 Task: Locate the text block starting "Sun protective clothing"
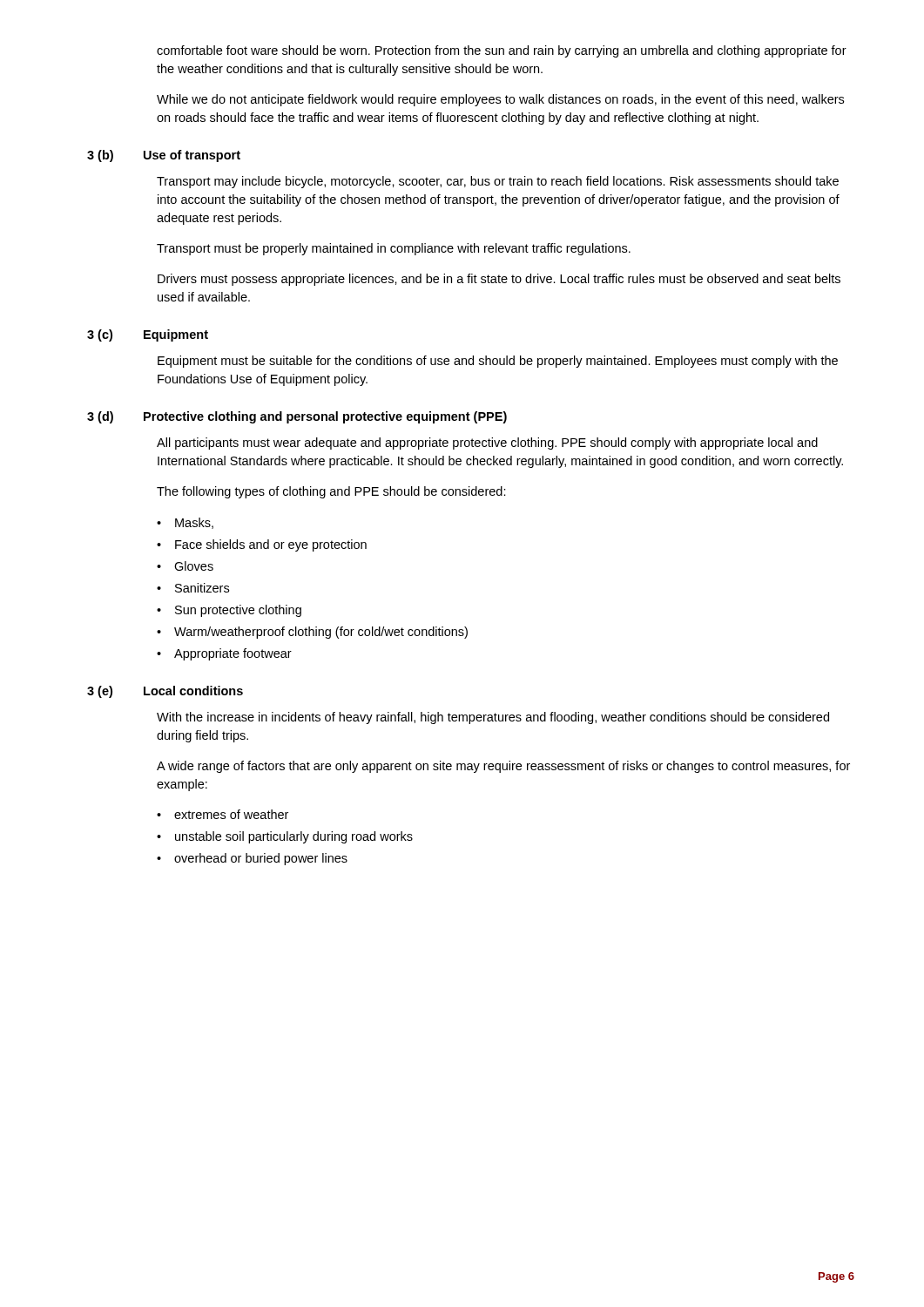(x=238, y=610)
